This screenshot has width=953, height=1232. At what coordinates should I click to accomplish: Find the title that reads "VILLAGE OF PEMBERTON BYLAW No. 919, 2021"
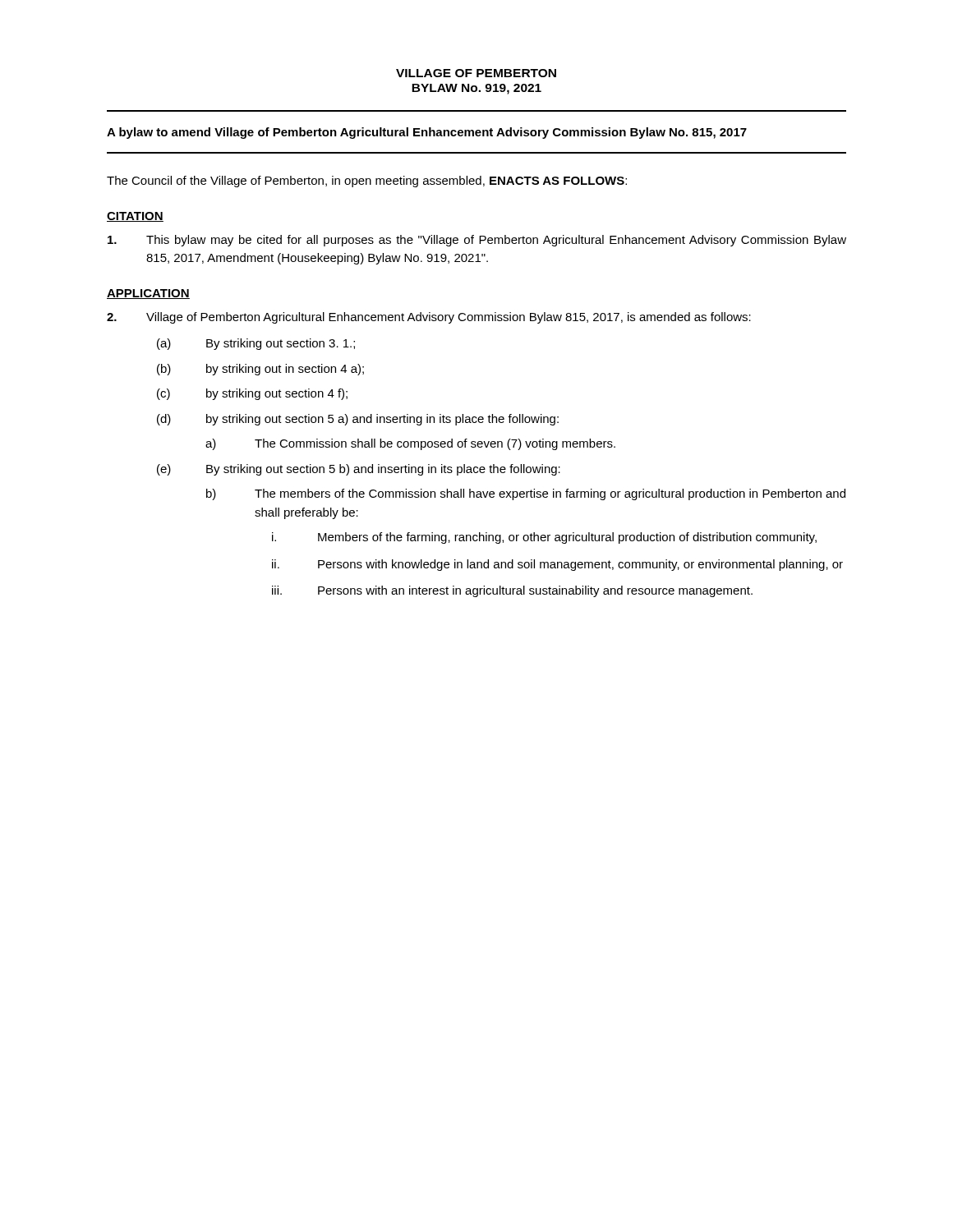476,80
